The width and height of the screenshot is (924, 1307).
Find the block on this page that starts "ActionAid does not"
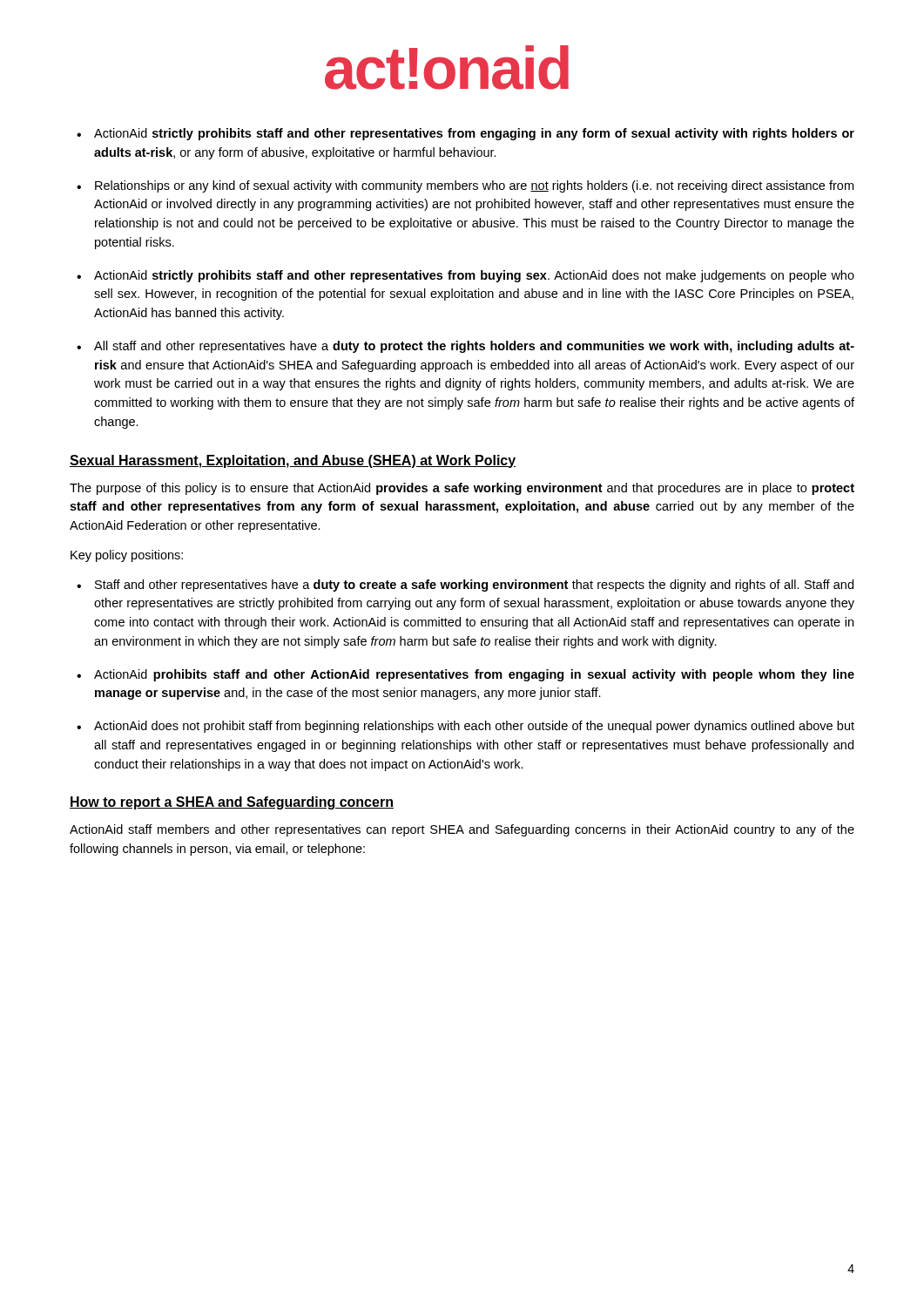(x=474, y=745)
